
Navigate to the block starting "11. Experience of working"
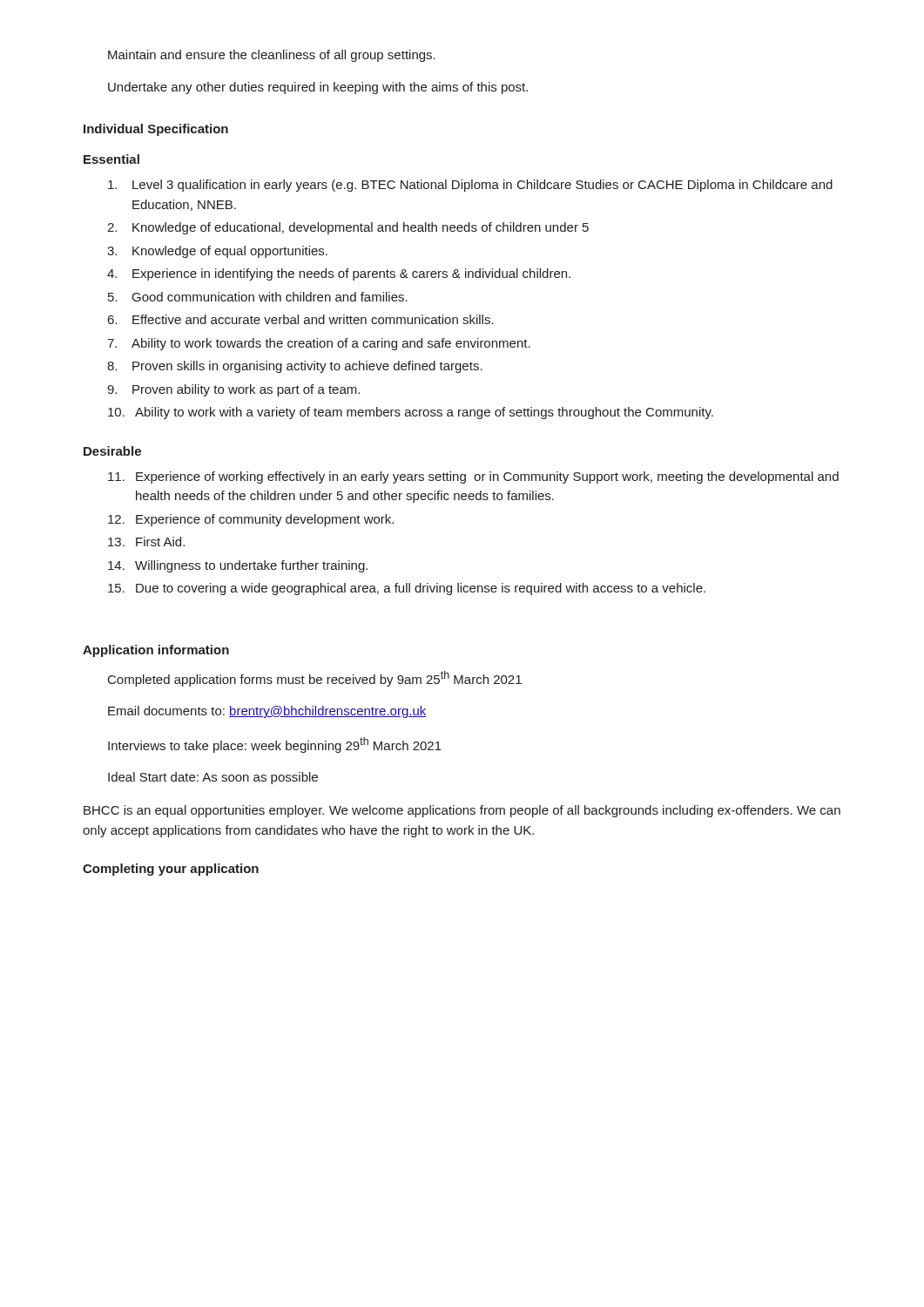pos(483,486)
